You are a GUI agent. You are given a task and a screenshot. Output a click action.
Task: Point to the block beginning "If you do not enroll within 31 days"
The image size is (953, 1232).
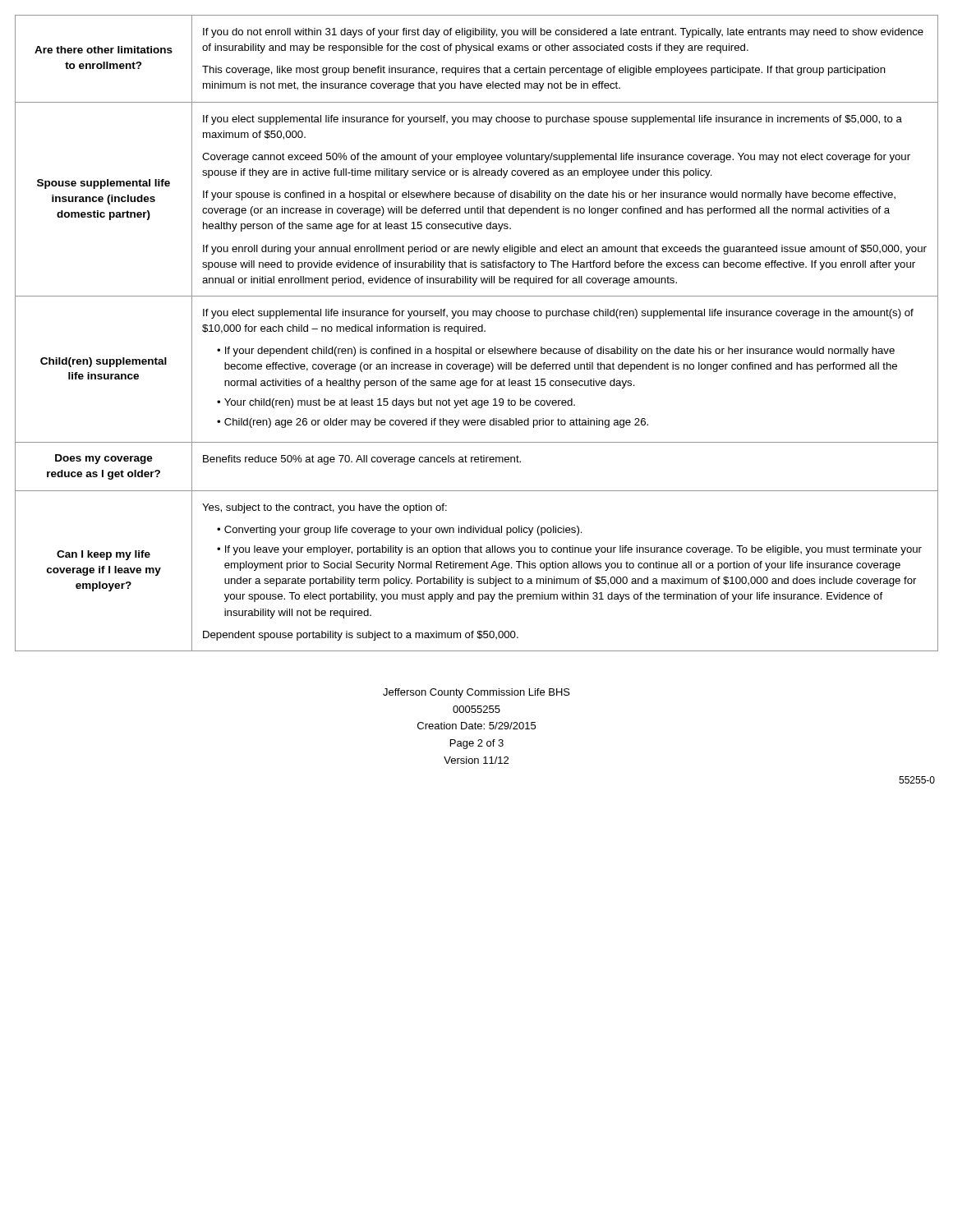click(x=565, y=59)
